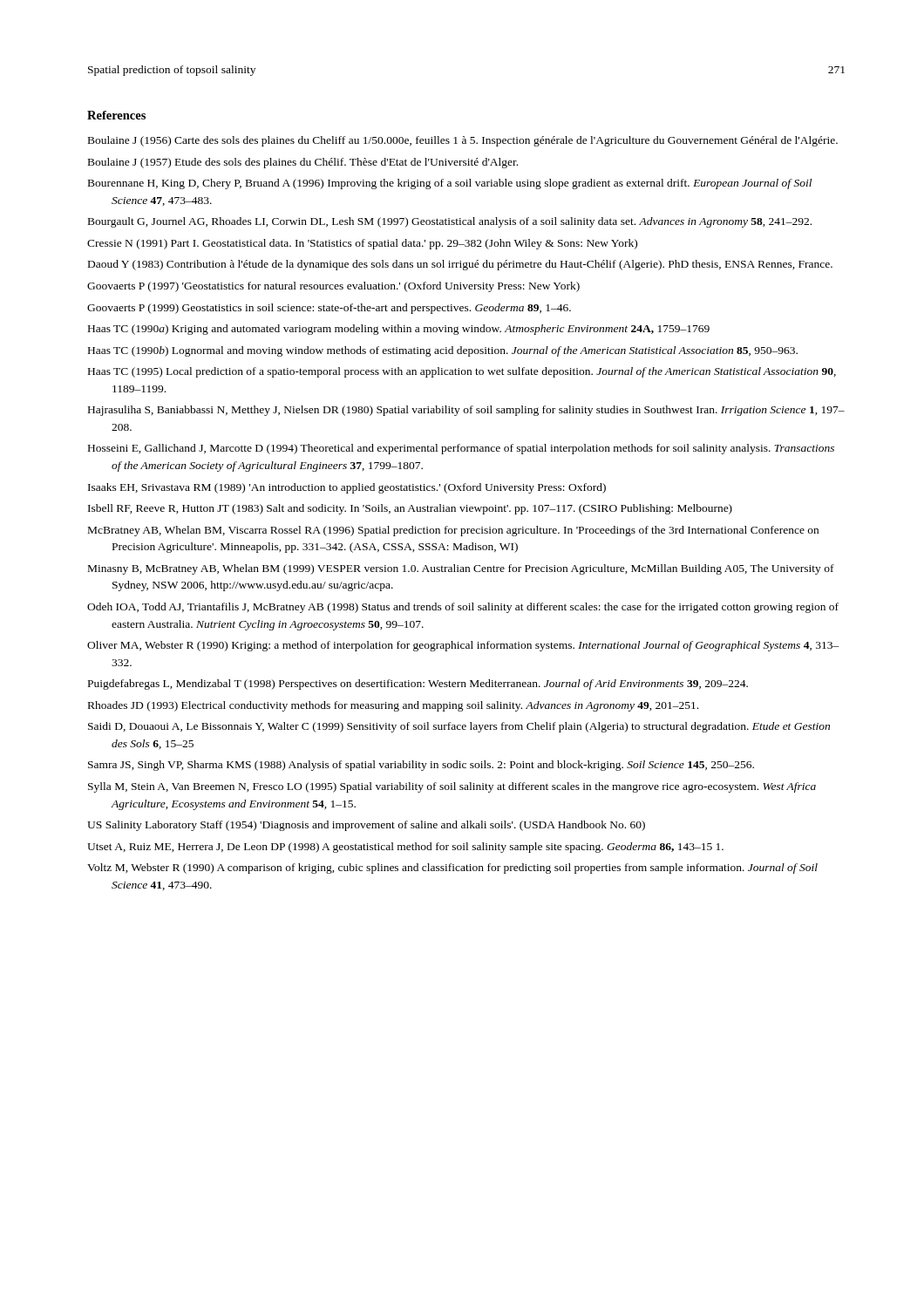
Task: Navigate to the text block starting "Rhoades JD (1993) Electrical conductivity"
Action: coord(393,705)
